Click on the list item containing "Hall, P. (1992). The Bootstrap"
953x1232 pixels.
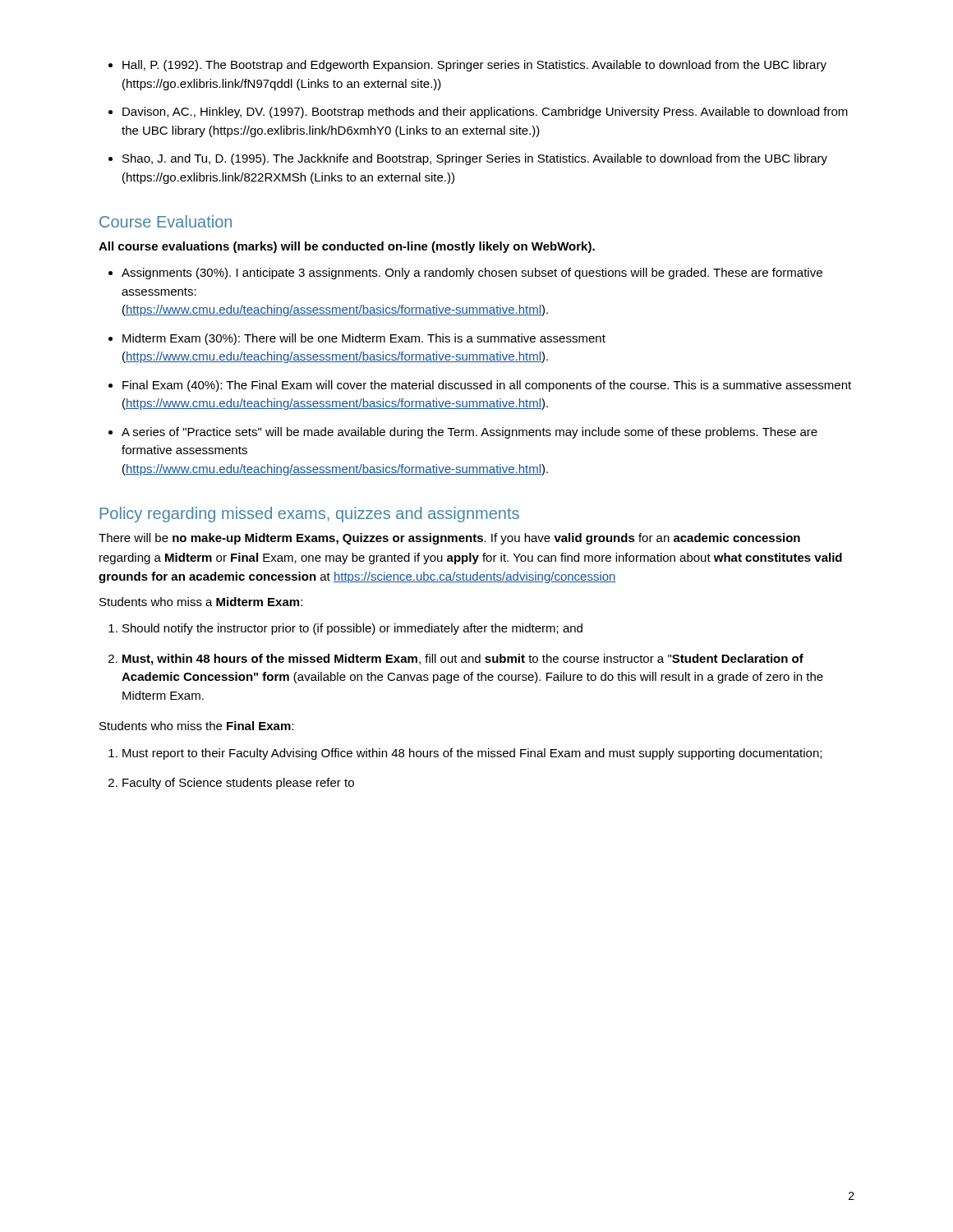[x=488, y=74]
